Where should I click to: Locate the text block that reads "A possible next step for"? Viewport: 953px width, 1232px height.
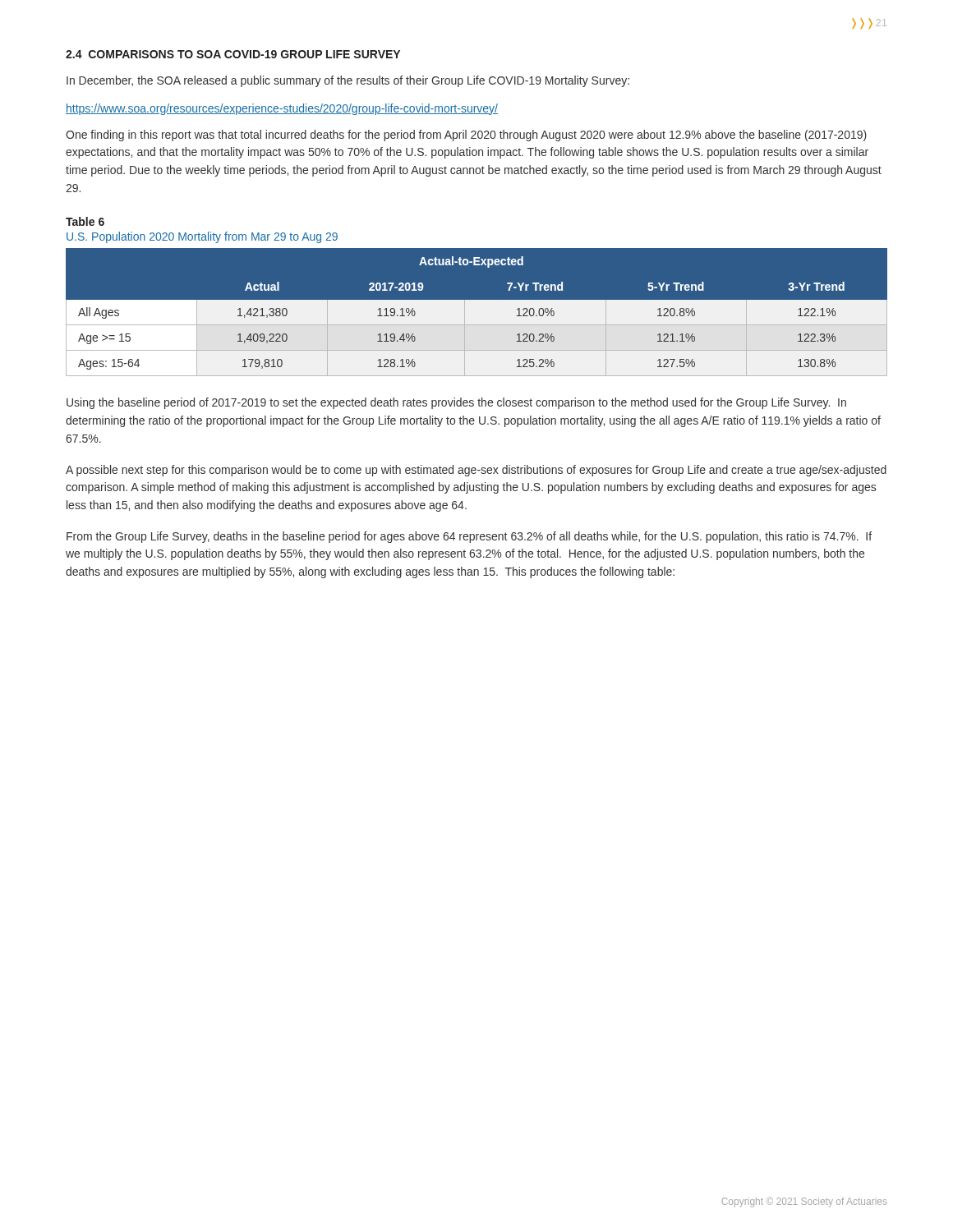[x=476, y=487]
